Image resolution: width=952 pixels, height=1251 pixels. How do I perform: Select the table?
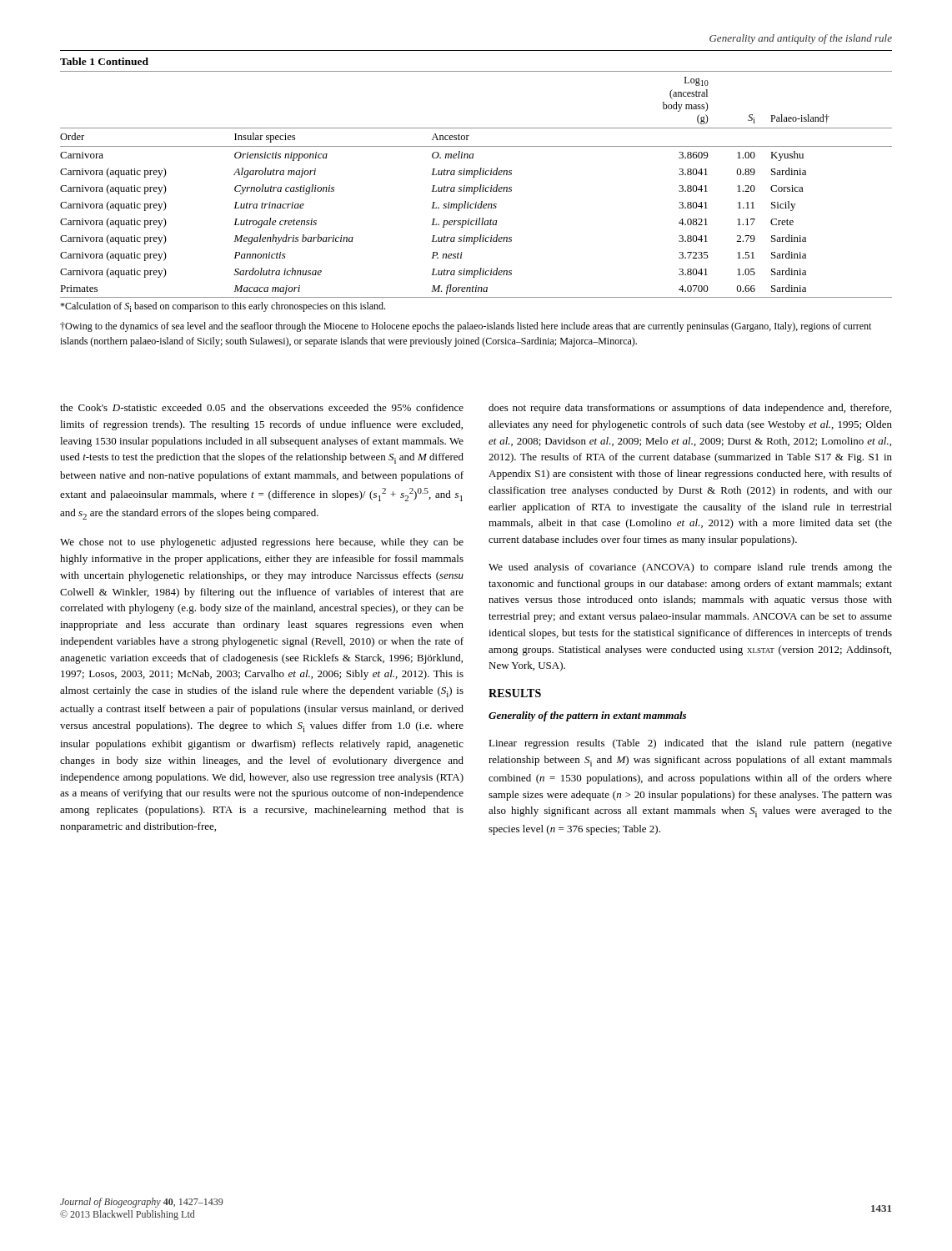point(476,174)
